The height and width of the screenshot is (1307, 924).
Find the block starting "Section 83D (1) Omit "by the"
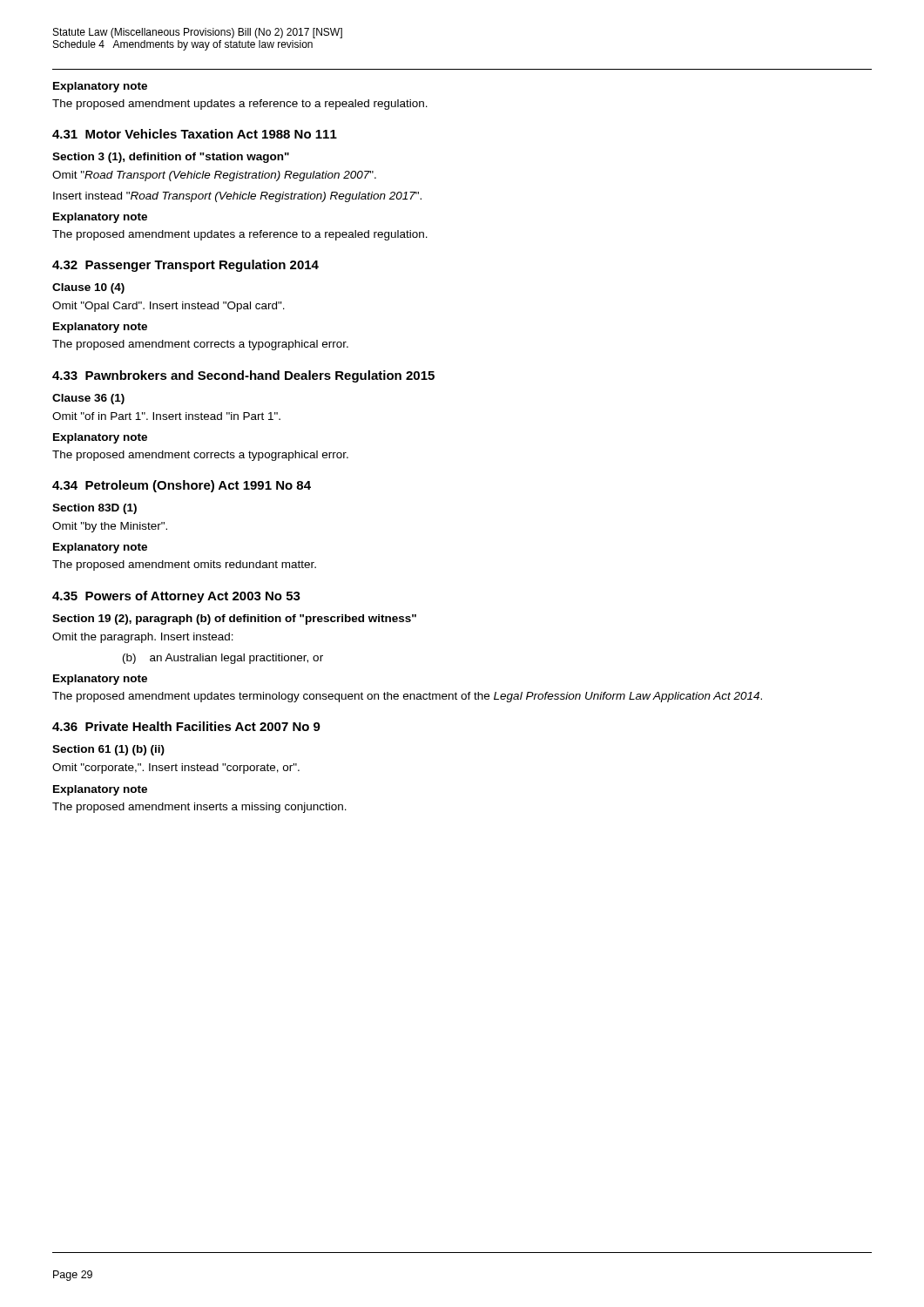point(94,509)
